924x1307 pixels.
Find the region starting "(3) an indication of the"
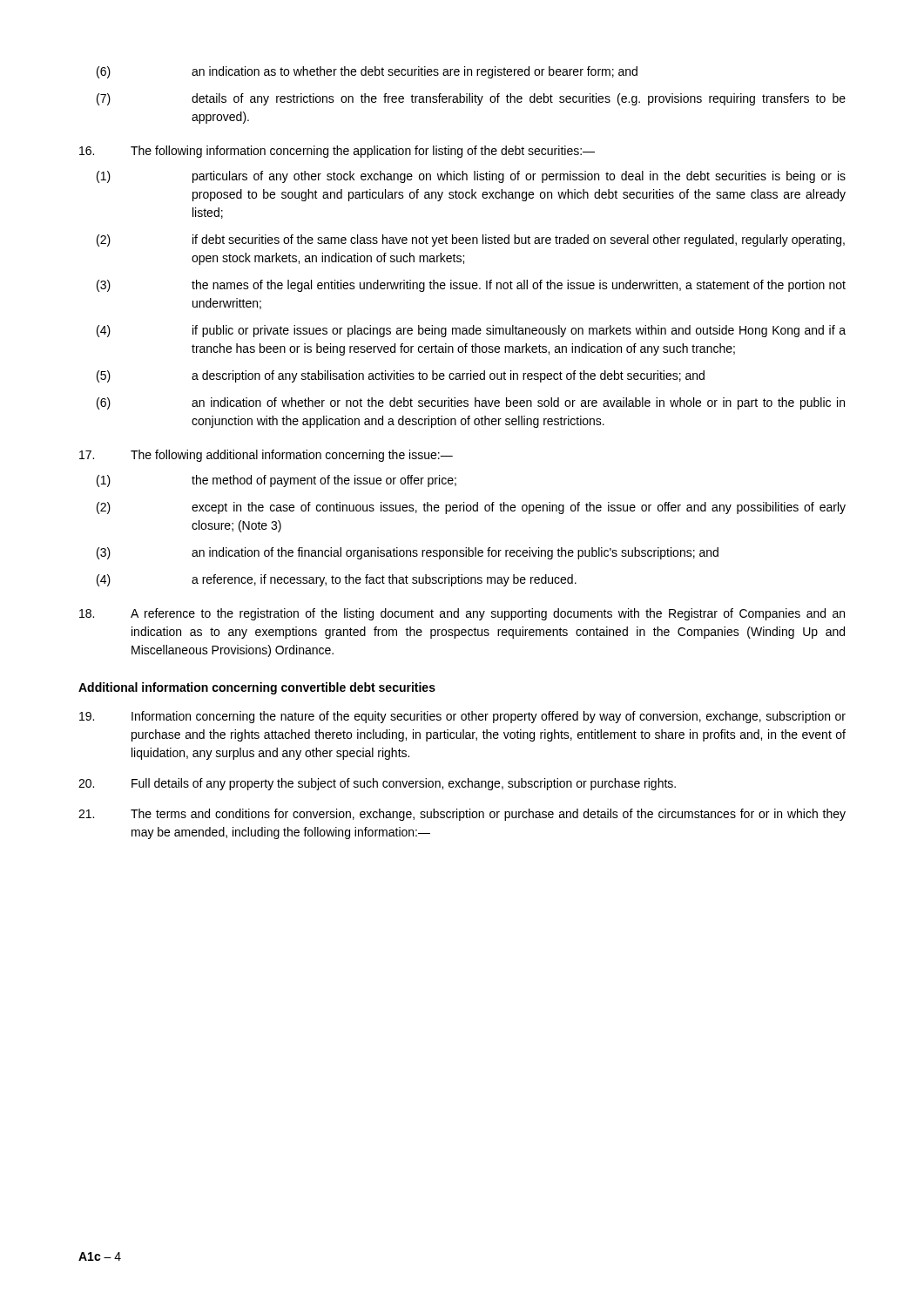click(462, 553)
